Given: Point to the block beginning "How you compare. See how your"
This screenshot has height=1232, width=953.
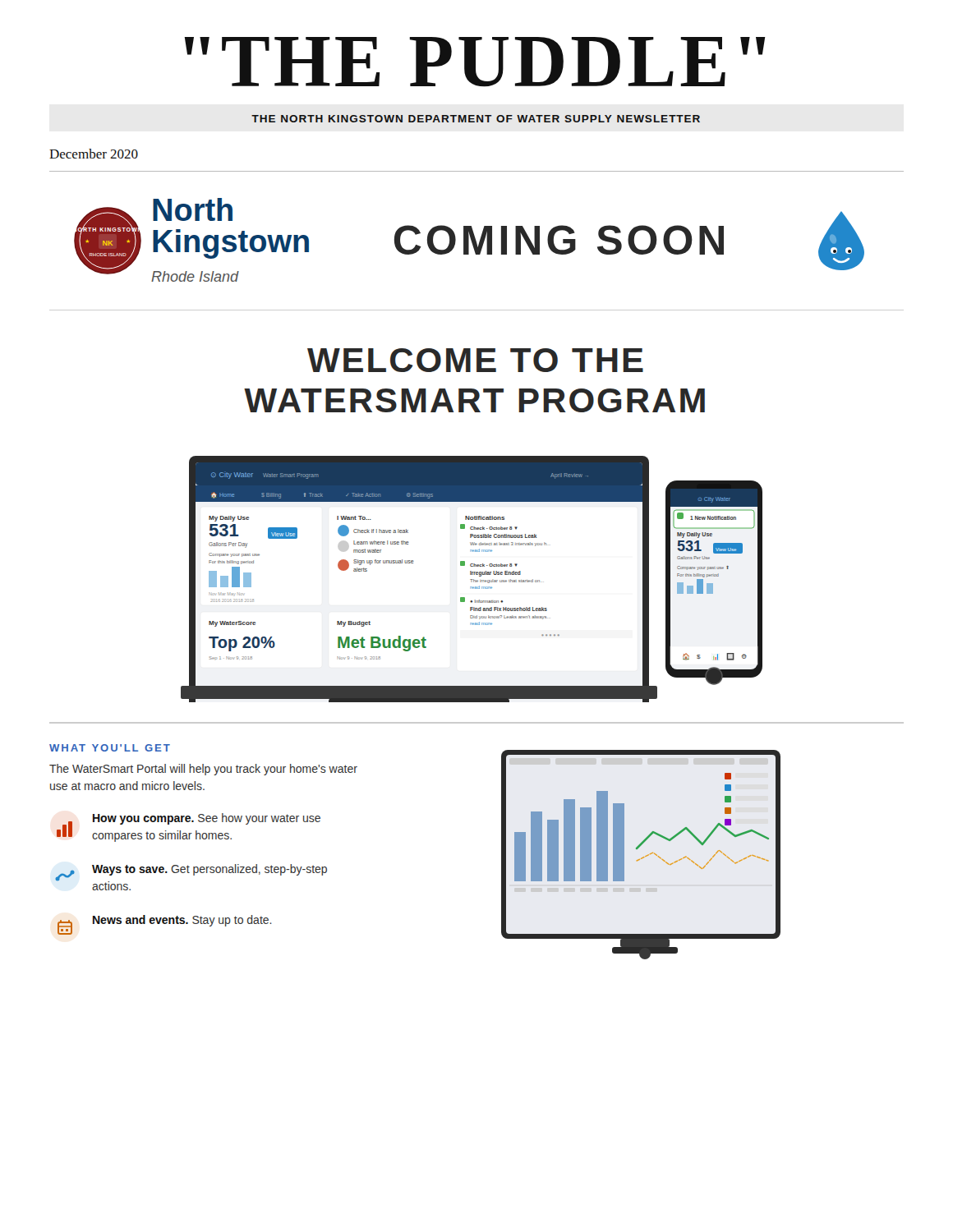Looking at the screenshot, I should (205, 827).
